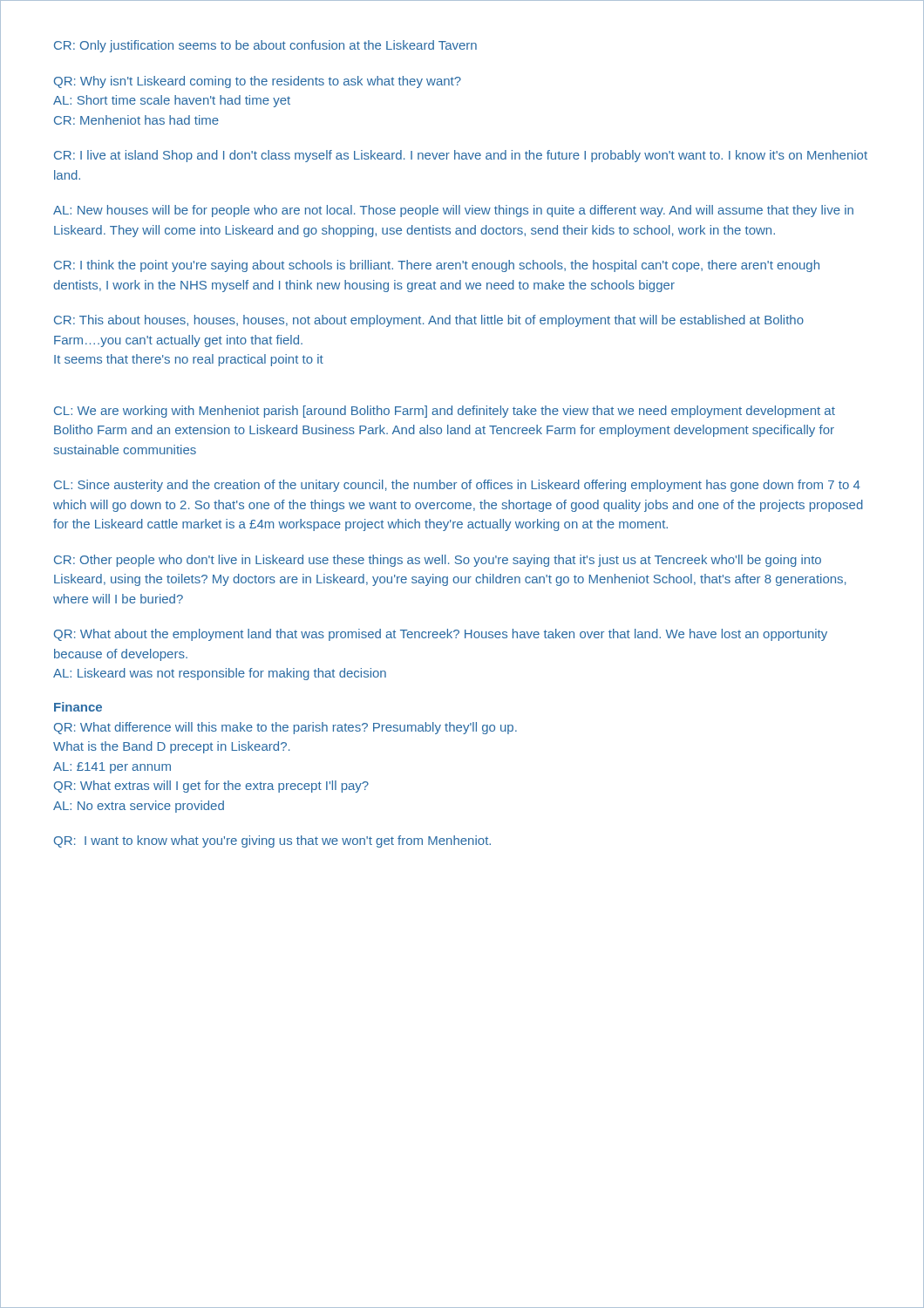The height and width of the screenshot is (1308, 924).
Task: Find the region starting "AL: New houses will be for people who"
Action: click(x=454, y=220)
